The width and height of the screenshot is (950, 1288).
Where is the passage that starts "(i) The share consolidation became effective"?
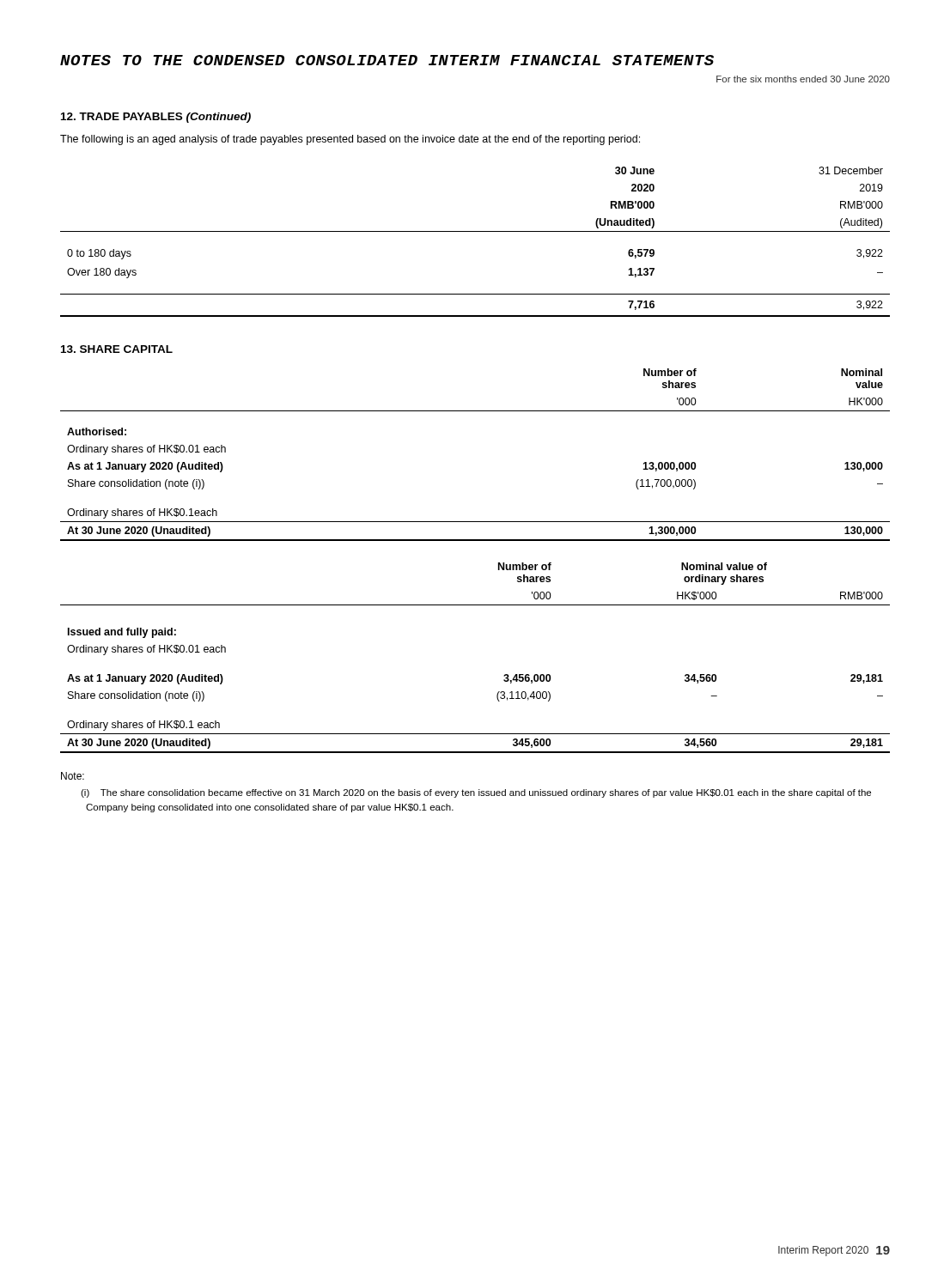pos(475,800)
